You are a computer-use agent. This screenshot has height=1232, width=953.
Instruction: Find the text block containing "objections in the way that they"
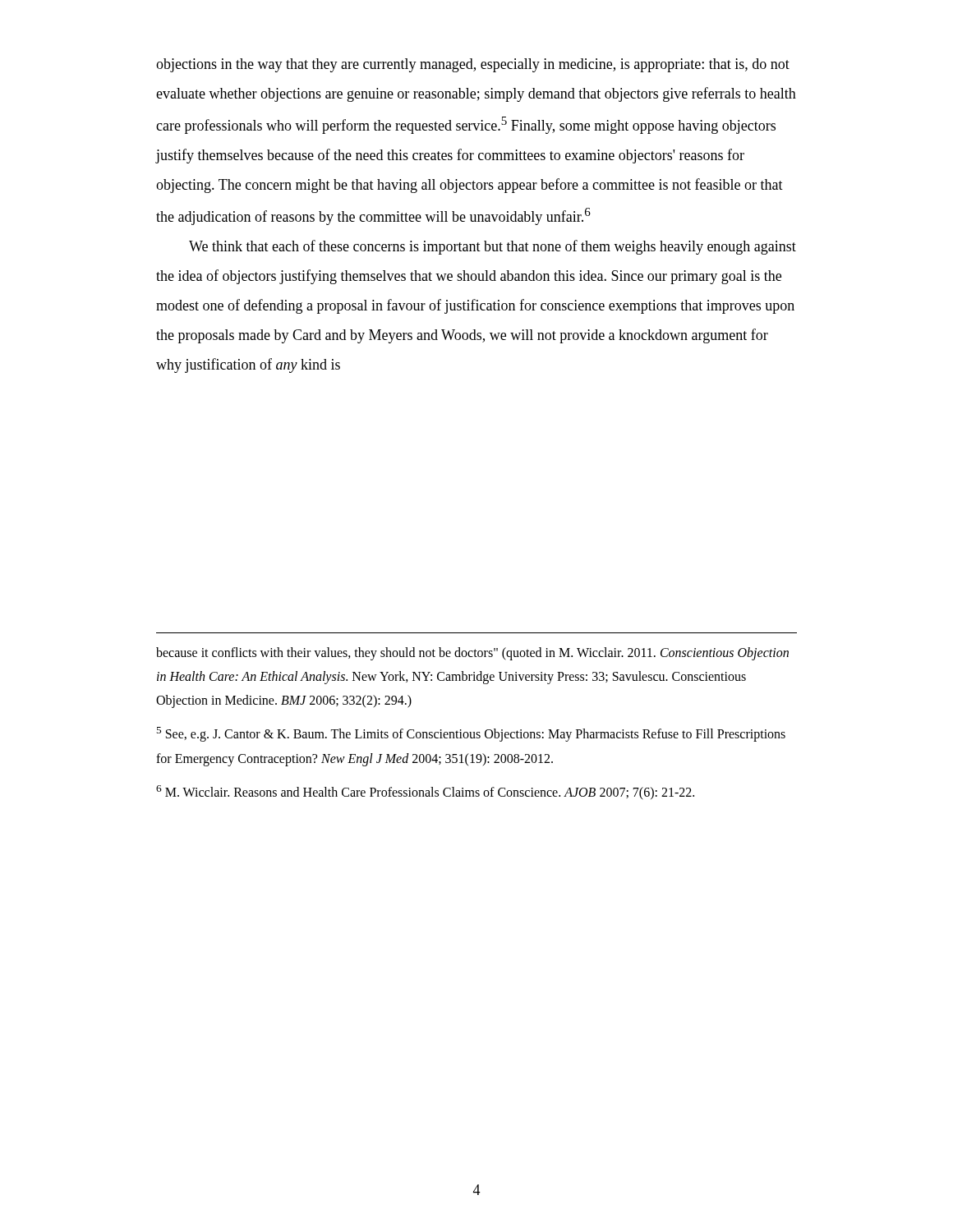point(476,140)
